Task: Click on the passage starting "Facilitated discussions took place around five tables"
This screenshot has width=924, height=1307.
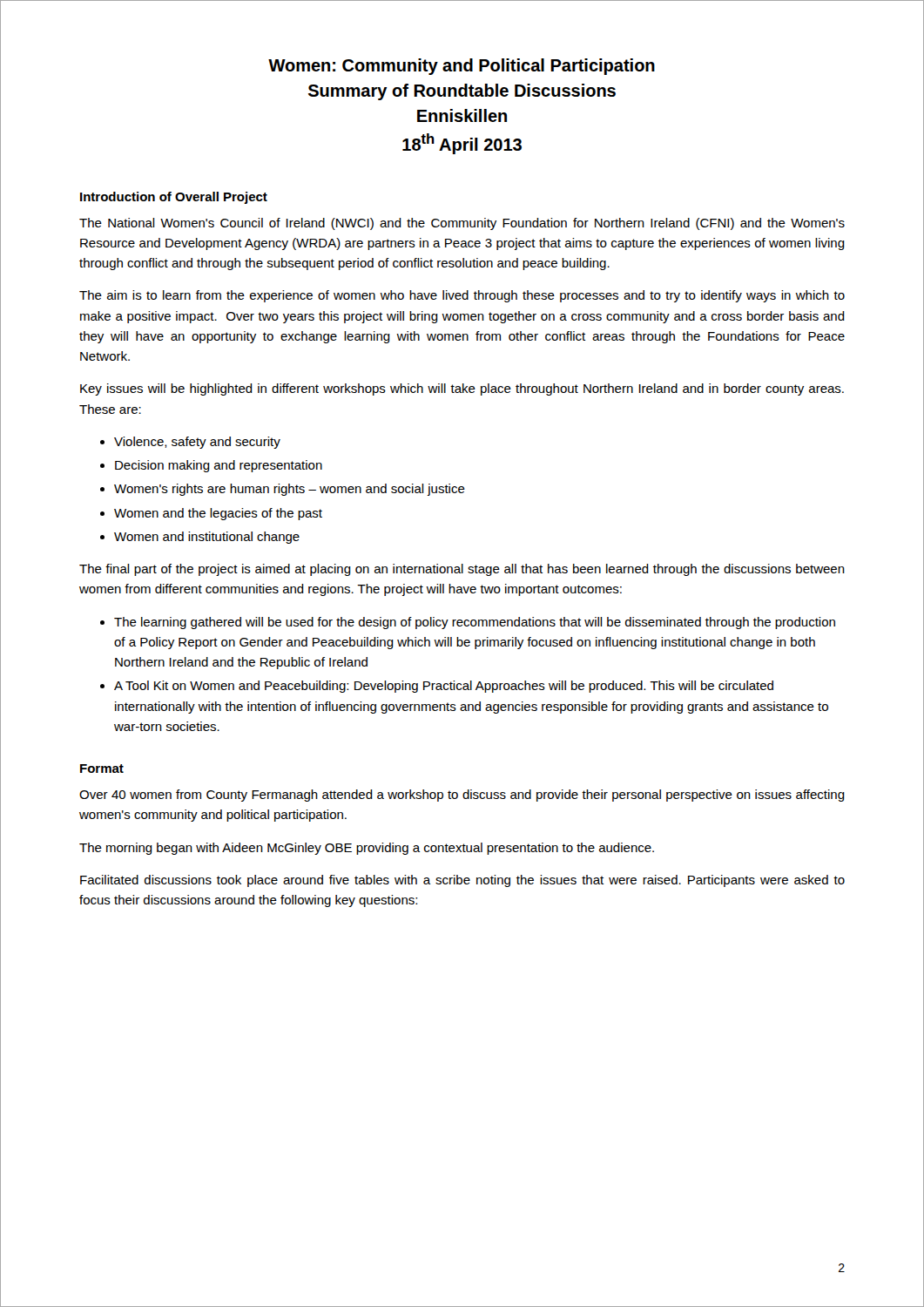Action: pyautogui.click(x=462, y=890)
